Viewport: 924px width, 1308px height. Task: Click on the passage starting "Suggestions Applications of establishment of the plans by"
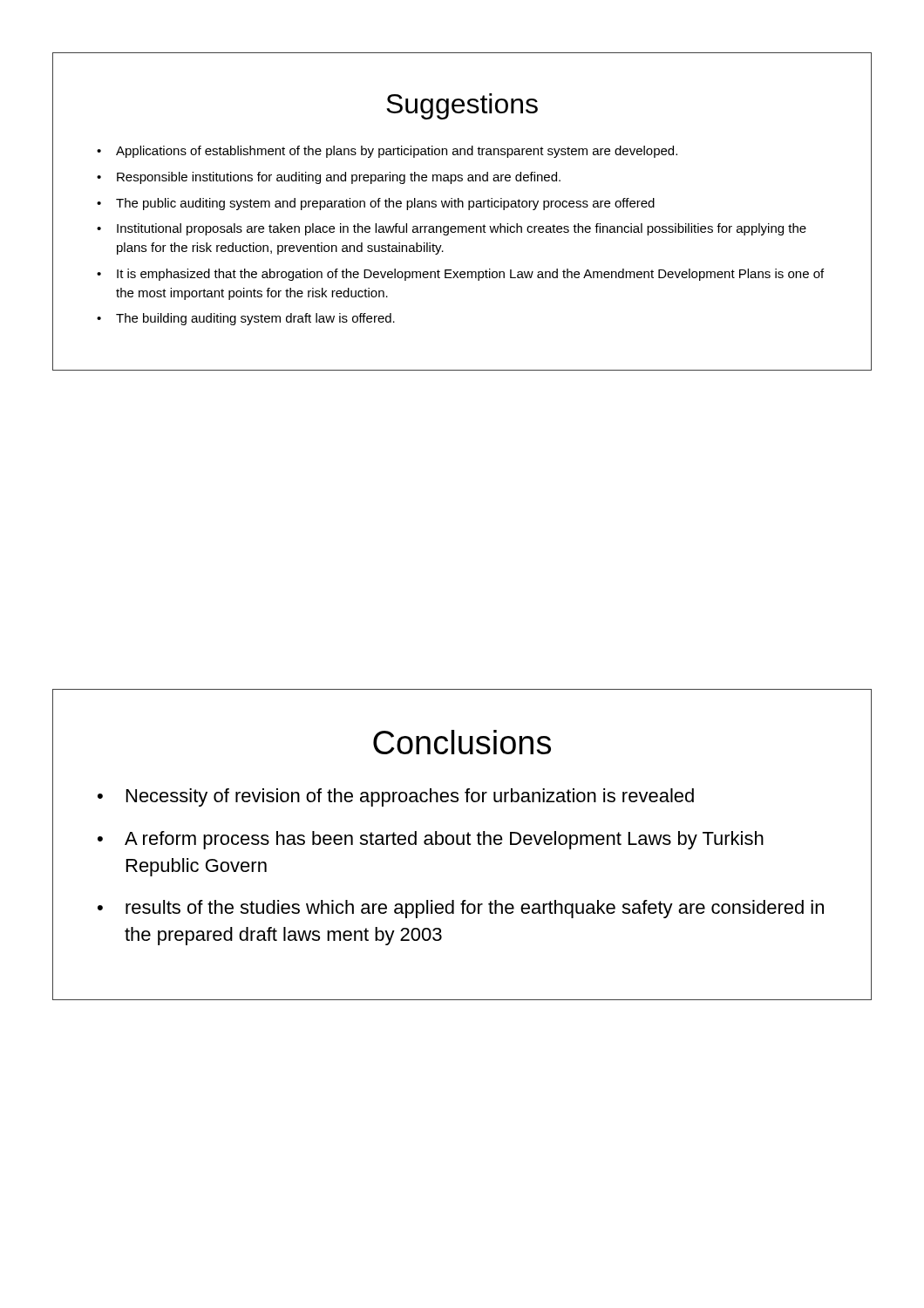(462, 208)
